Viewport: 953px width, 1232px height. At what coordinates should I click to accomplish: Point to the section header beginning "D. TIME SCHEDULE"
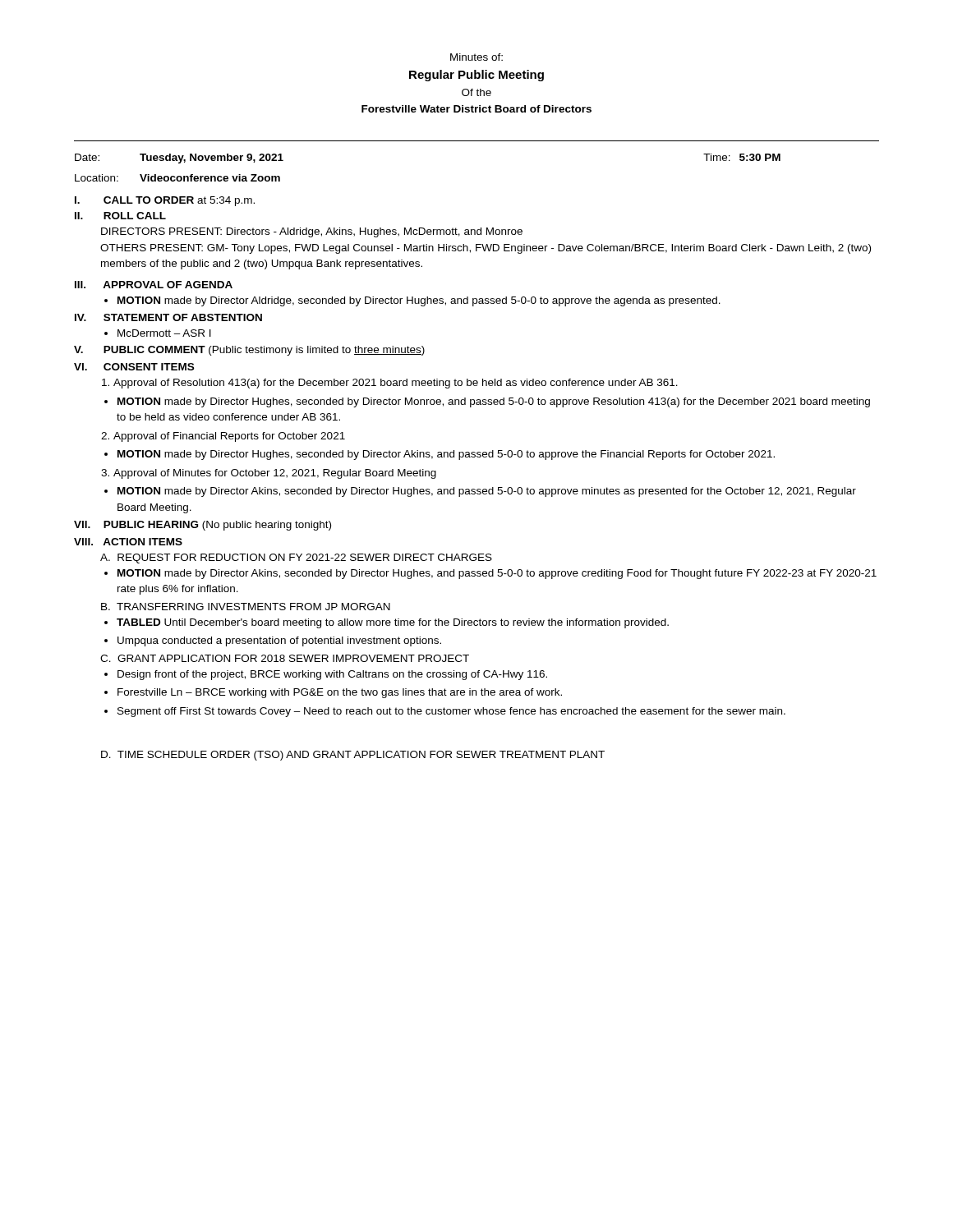pos(353,754)
